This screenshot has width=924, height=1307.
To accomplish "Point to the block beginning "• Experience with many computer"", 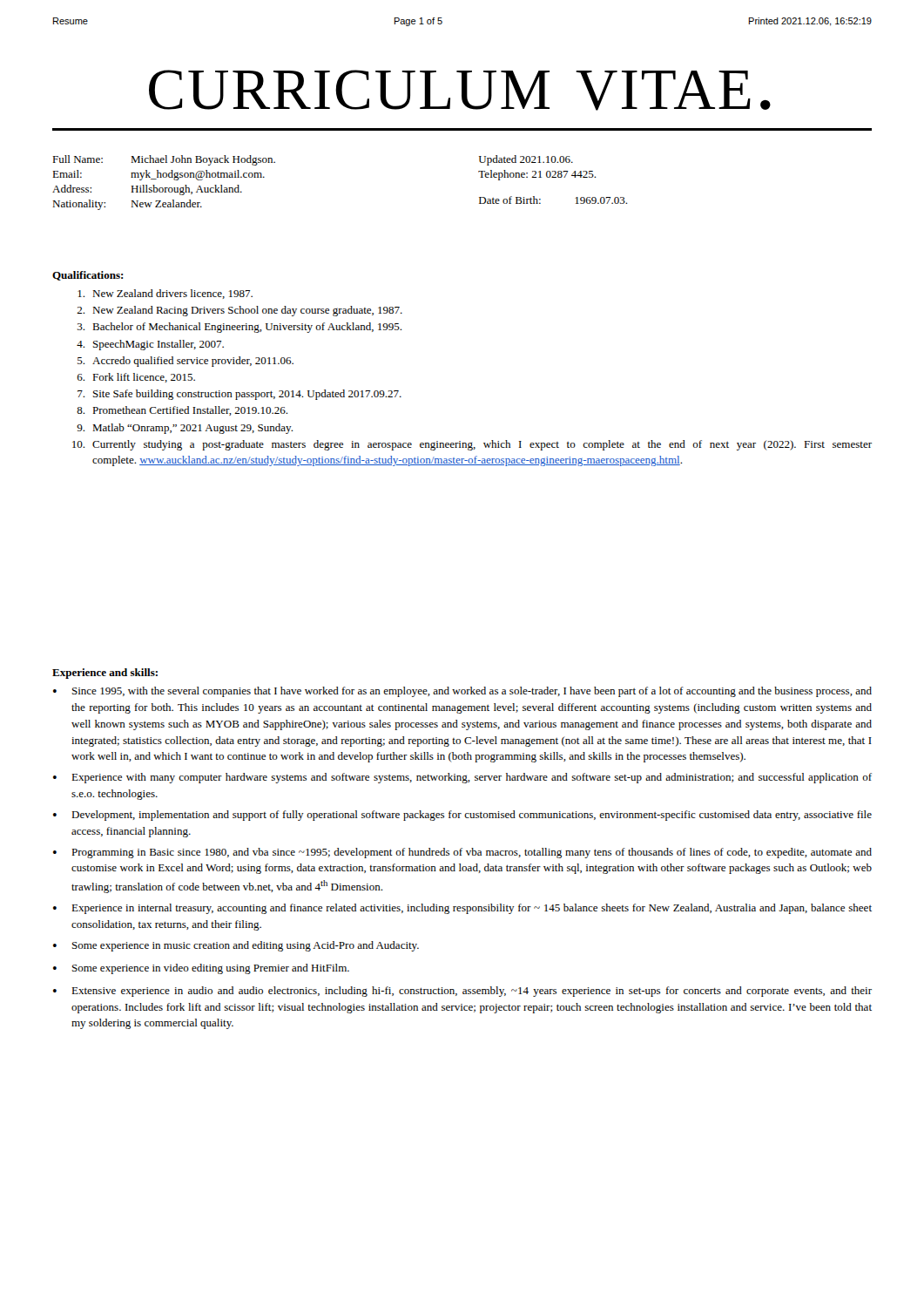I will point(462,786).
